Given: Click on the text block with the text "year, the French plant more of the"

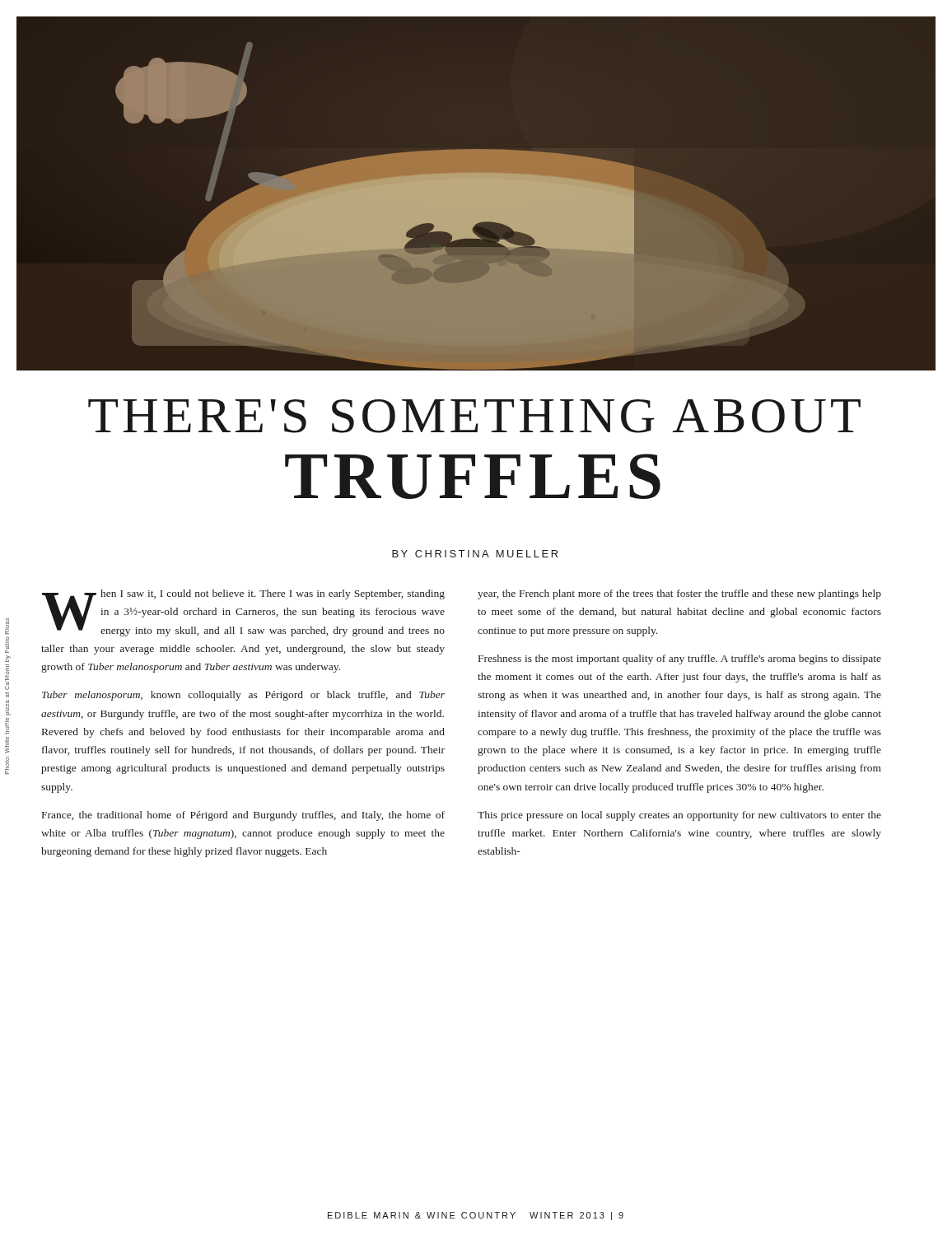Looking at the screenshot, I should coord(679,612).
